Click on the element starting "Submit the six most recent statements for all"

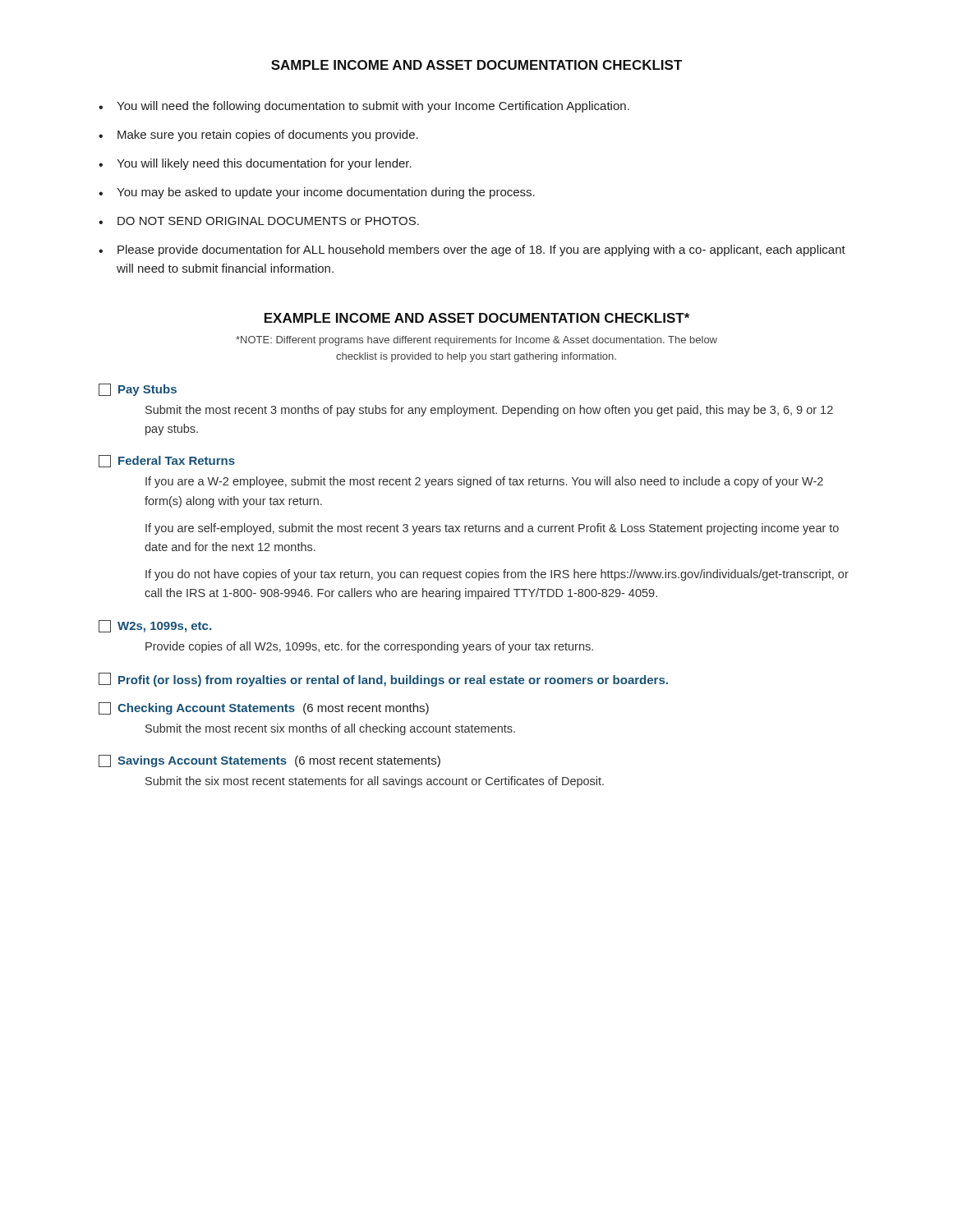tap(500, 782)
